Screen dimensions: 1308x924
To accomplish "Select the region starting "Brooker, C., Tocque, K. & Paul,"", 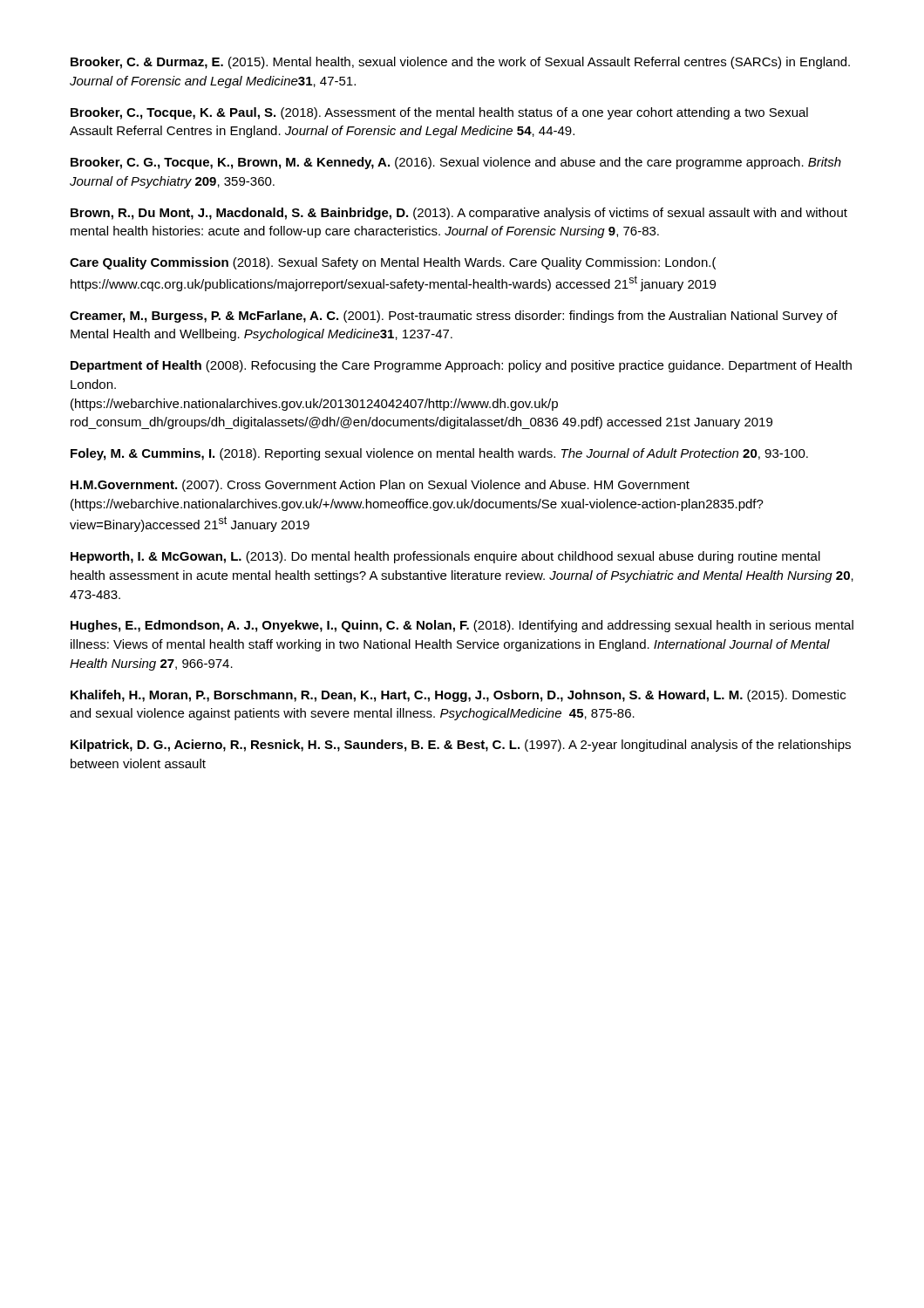I will [x=462, y=121].
